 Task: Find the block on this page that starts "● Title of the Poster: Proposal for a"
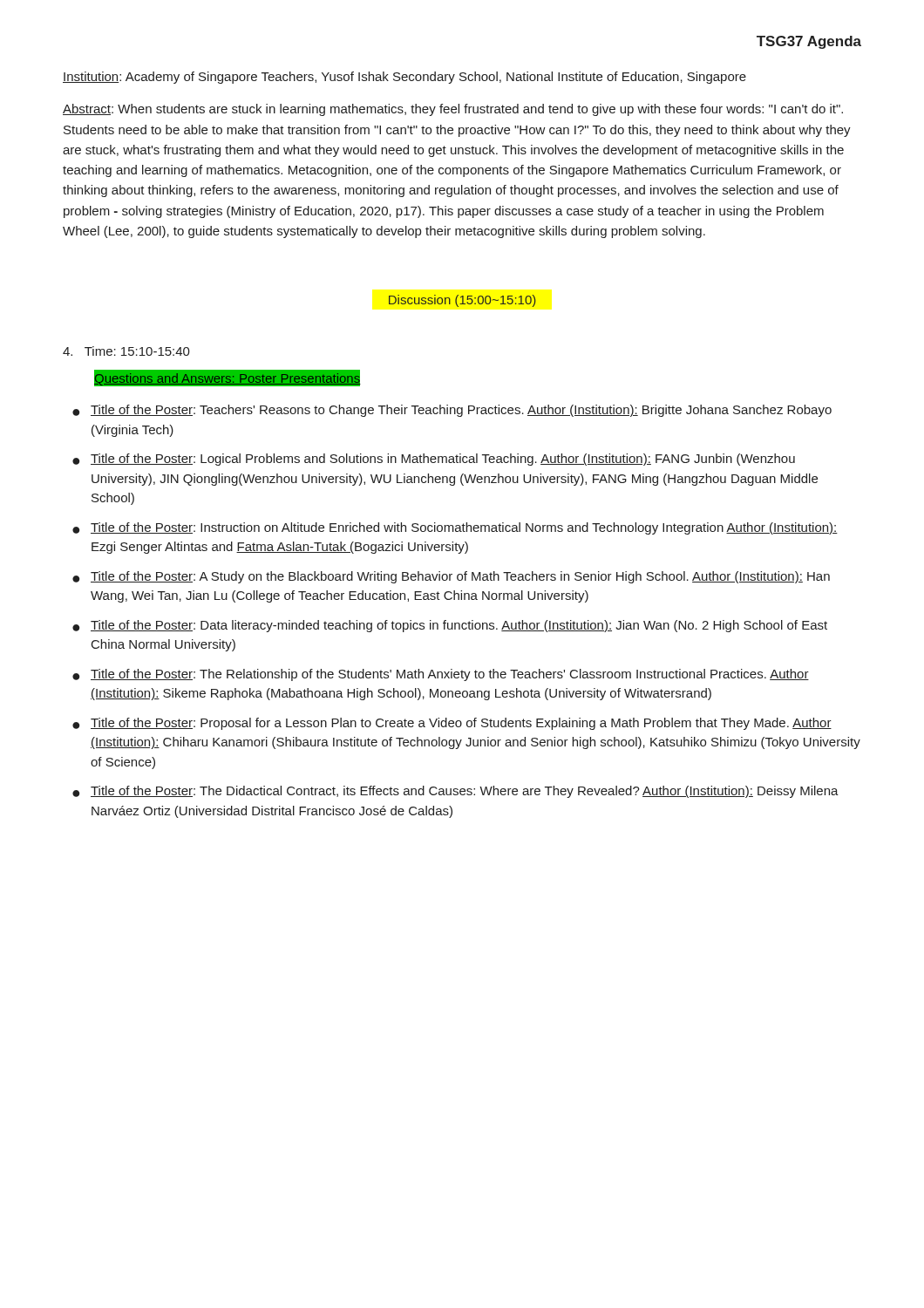coord(466,743)
